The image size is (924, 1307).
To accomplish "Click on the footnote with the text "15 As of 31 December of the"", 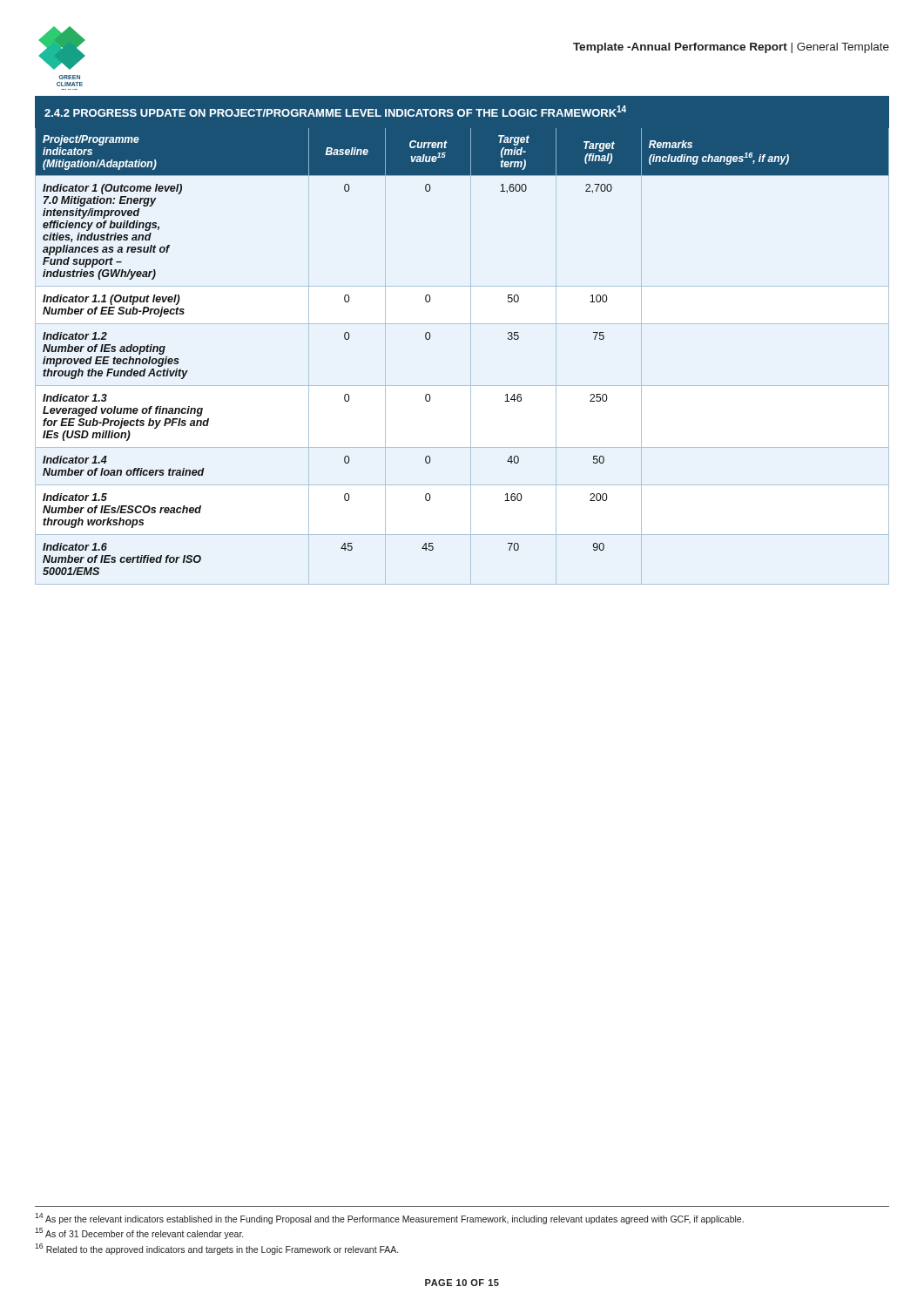I will tap(139, 1232).
